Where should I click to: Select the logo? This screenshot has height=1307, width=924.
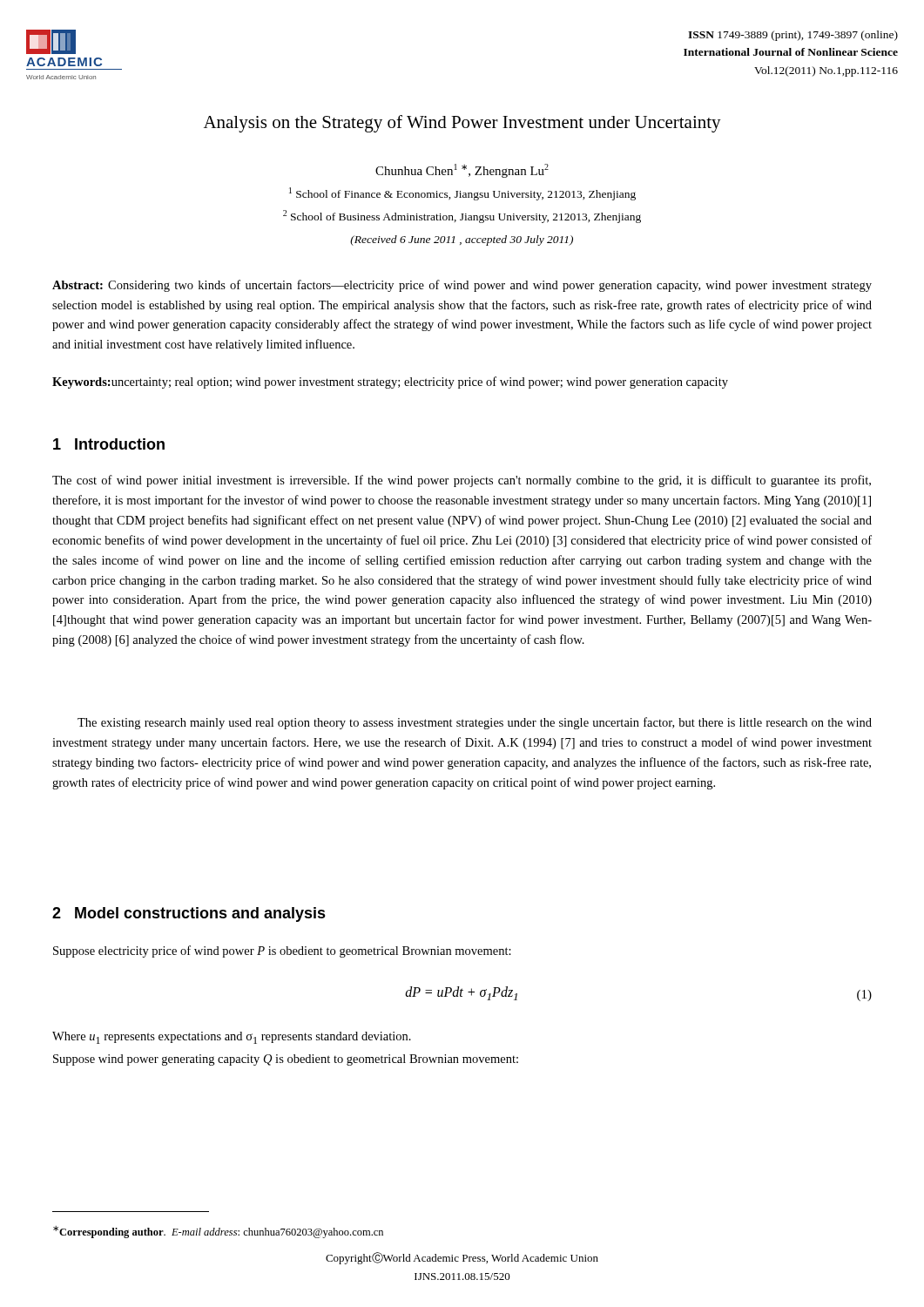(x=83, y=57)
